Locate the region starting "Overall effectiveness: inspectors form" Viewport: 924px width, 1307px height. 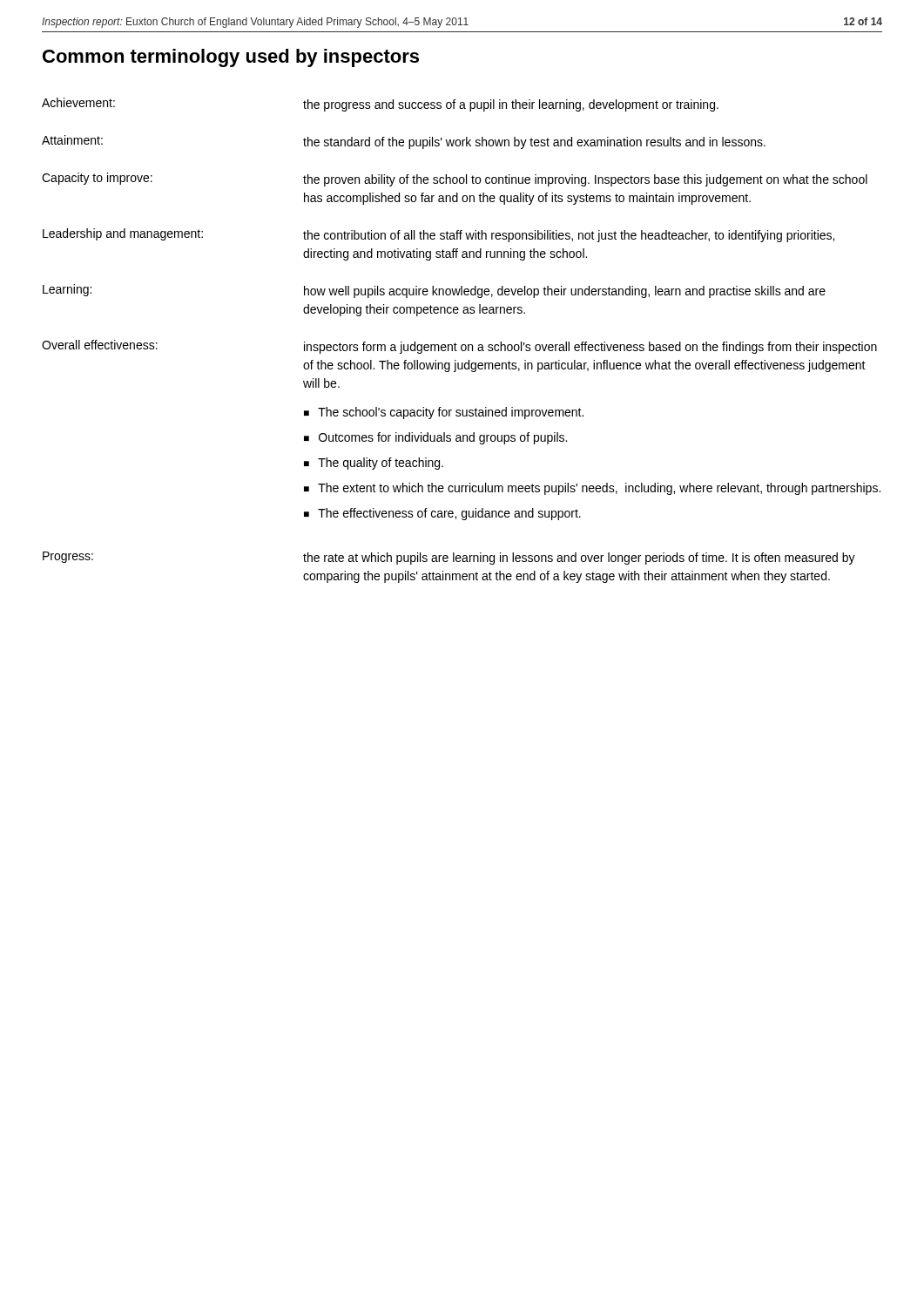[462, 434]
